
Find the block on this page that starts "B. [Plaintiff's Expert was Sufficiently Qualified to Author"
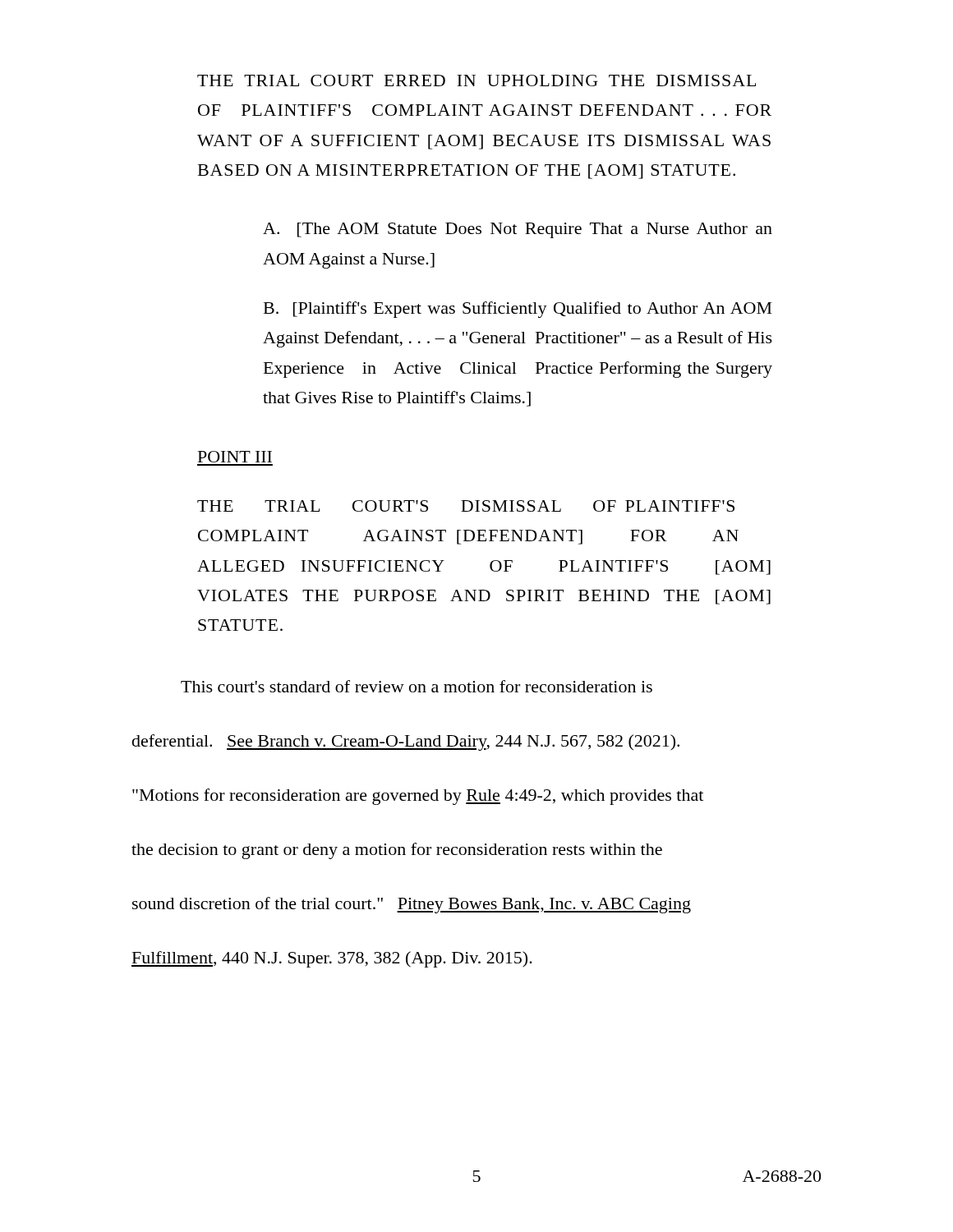coord(518,352)
